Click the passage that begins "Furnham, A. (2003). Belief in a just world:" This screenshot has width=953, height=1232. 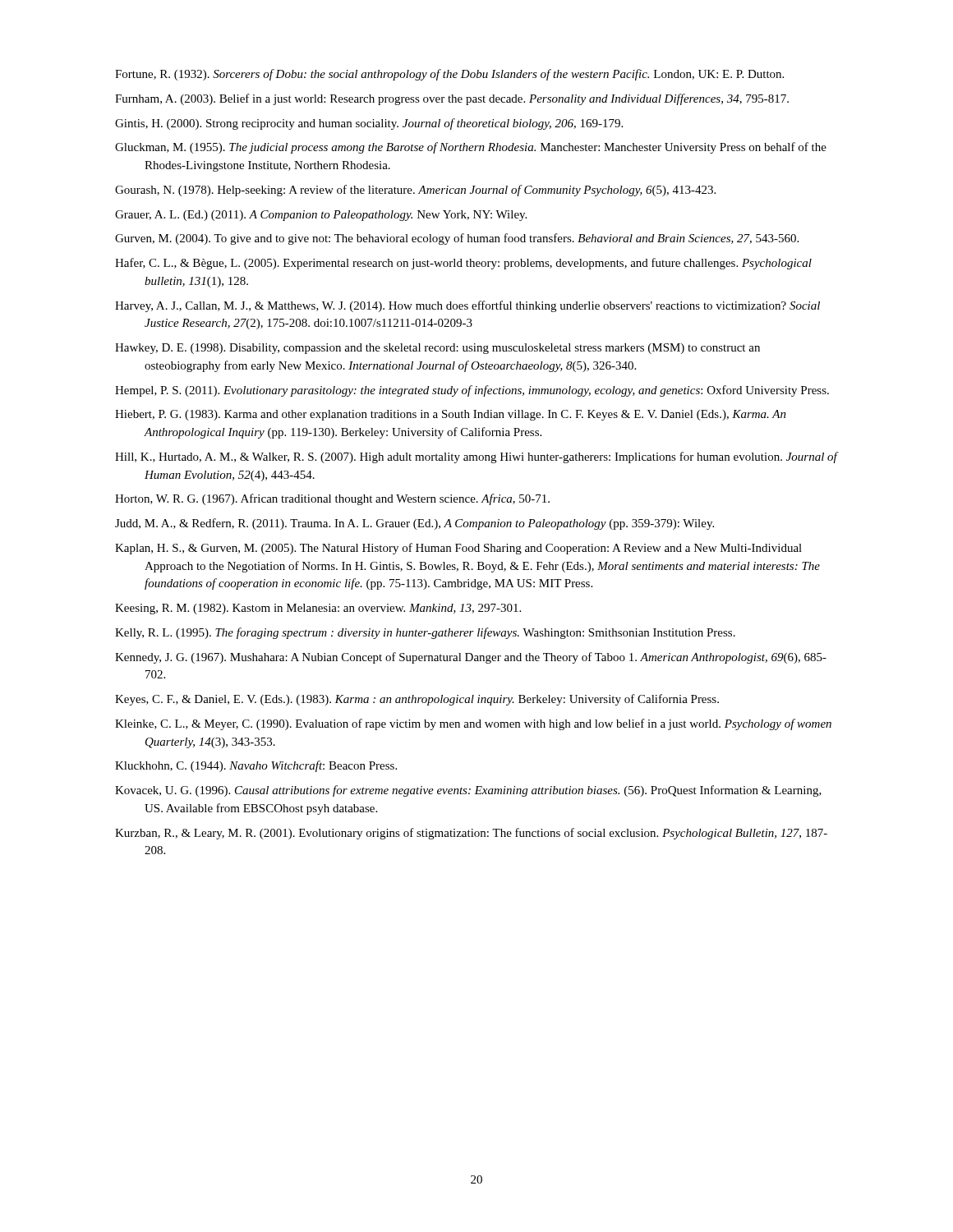pyautogui.click(x=452, y=98)
